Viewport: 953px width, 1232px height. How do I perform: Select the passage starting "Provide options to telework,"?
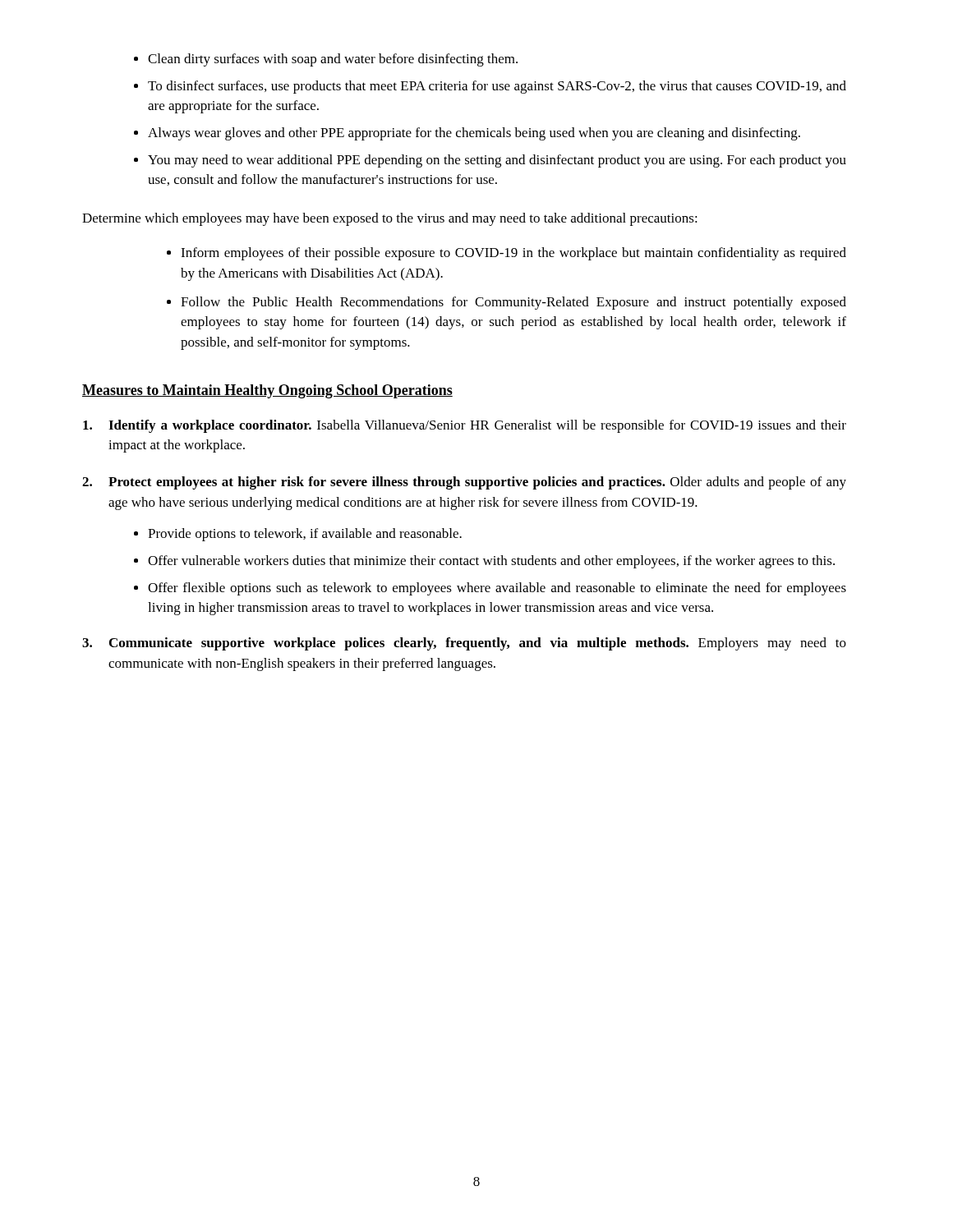(305, 535)
